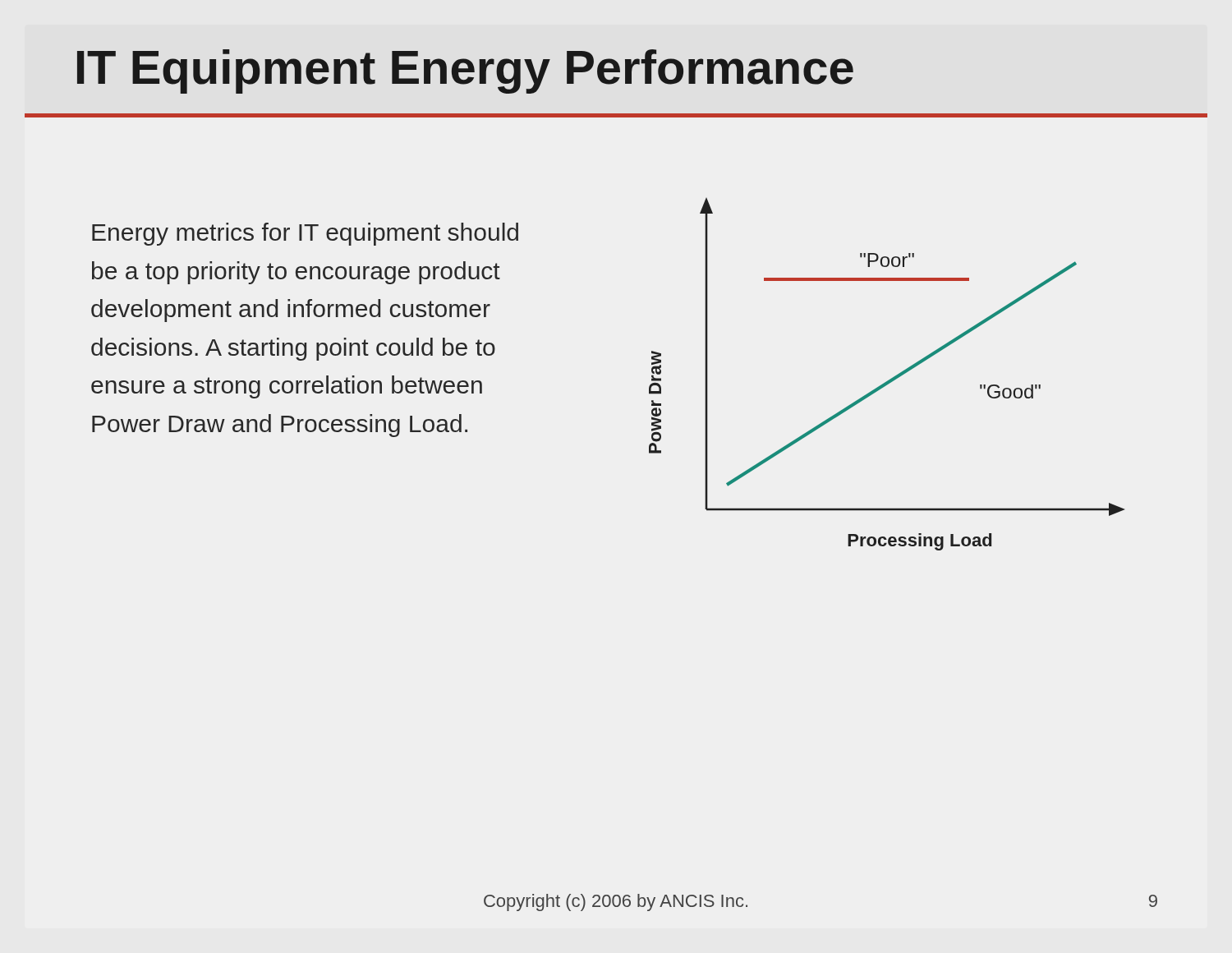
Task: Find the block on this page that starts "Energy metrics for IT equipment should be a"
Action: (305, 328)
